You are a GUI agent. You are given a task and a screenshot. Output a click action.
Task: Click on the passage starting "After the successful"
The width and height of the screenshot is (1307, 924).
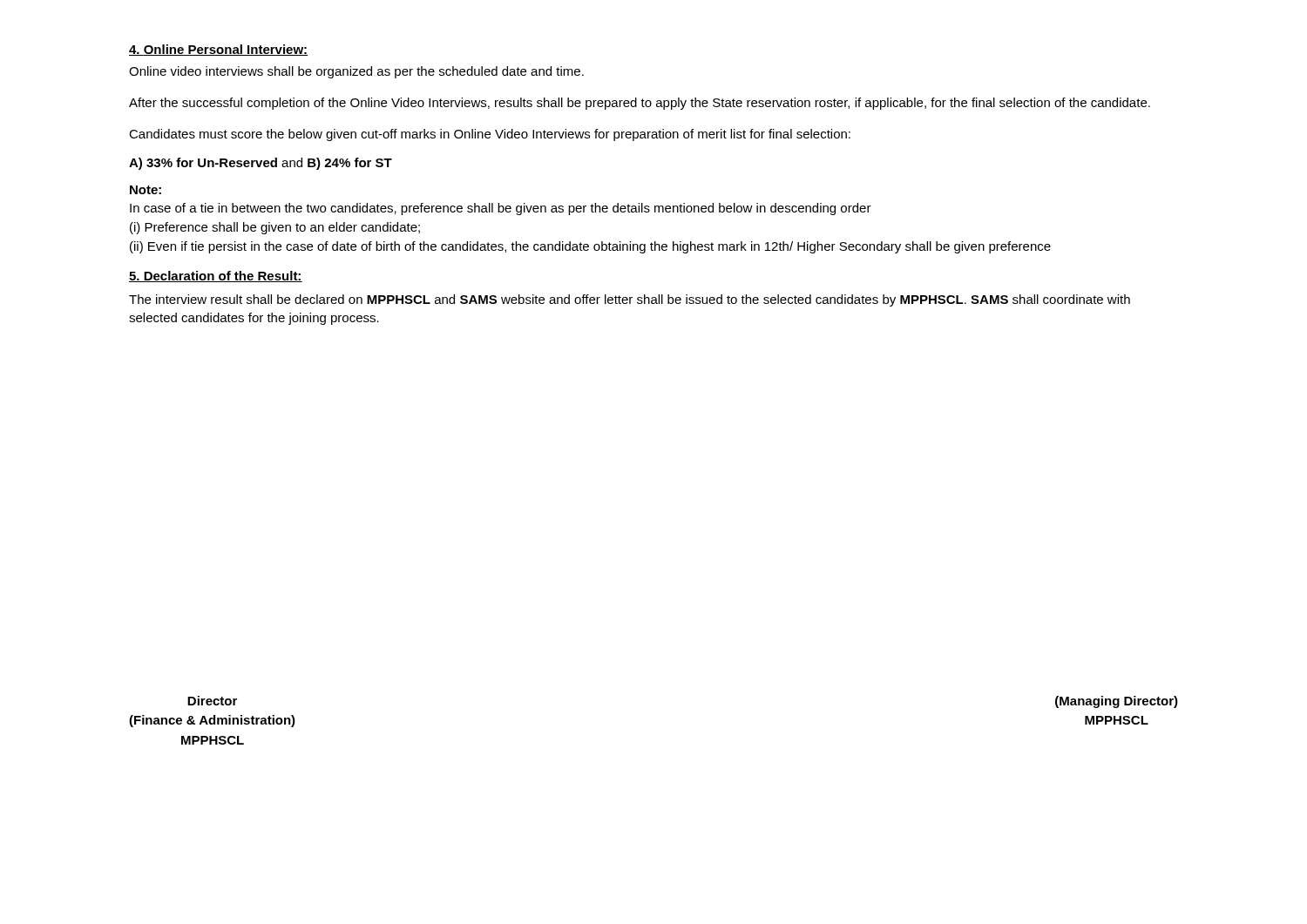(x=640, y=102)
